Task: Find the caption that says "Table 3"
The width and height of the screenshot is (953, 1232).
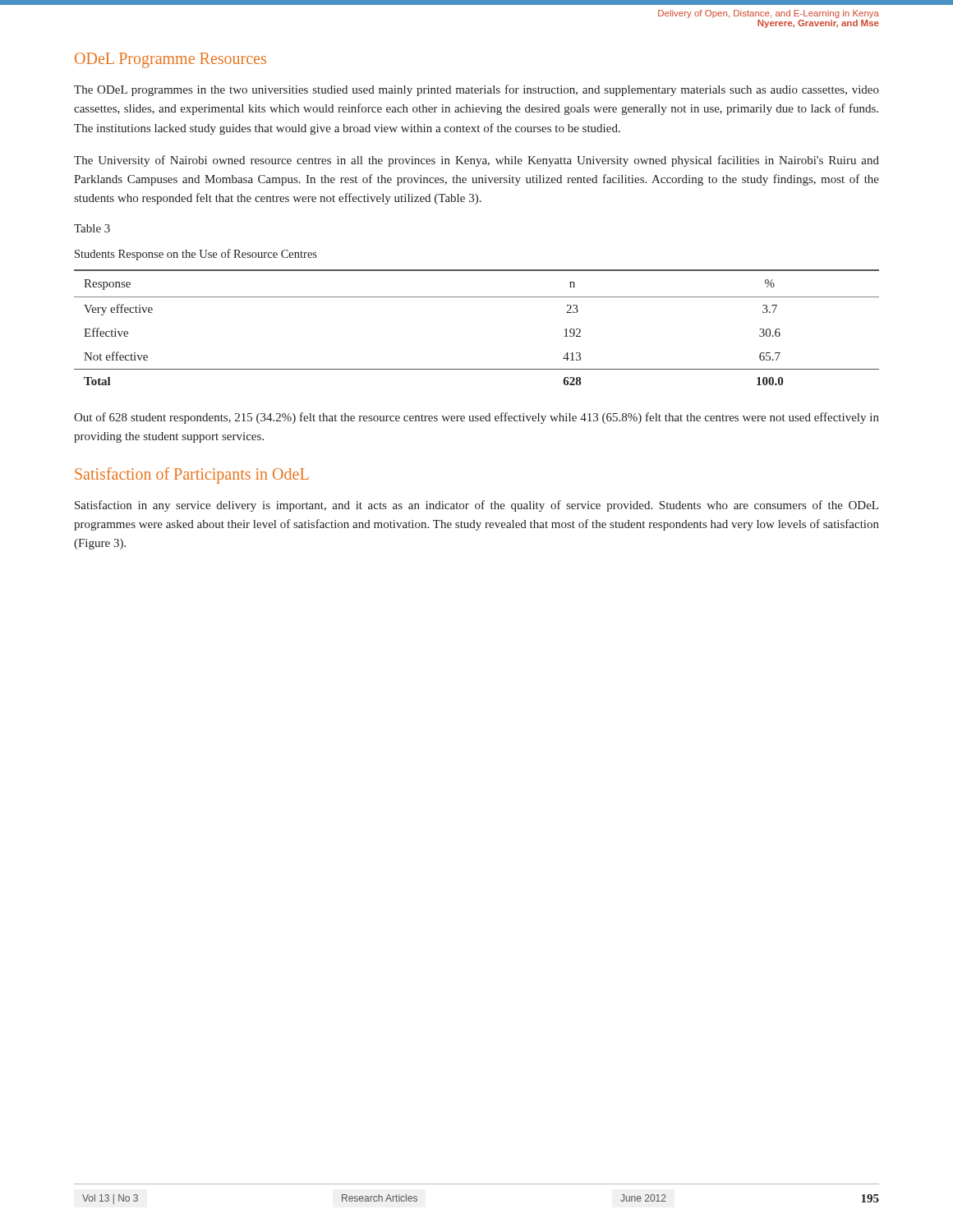Action: 92,228
